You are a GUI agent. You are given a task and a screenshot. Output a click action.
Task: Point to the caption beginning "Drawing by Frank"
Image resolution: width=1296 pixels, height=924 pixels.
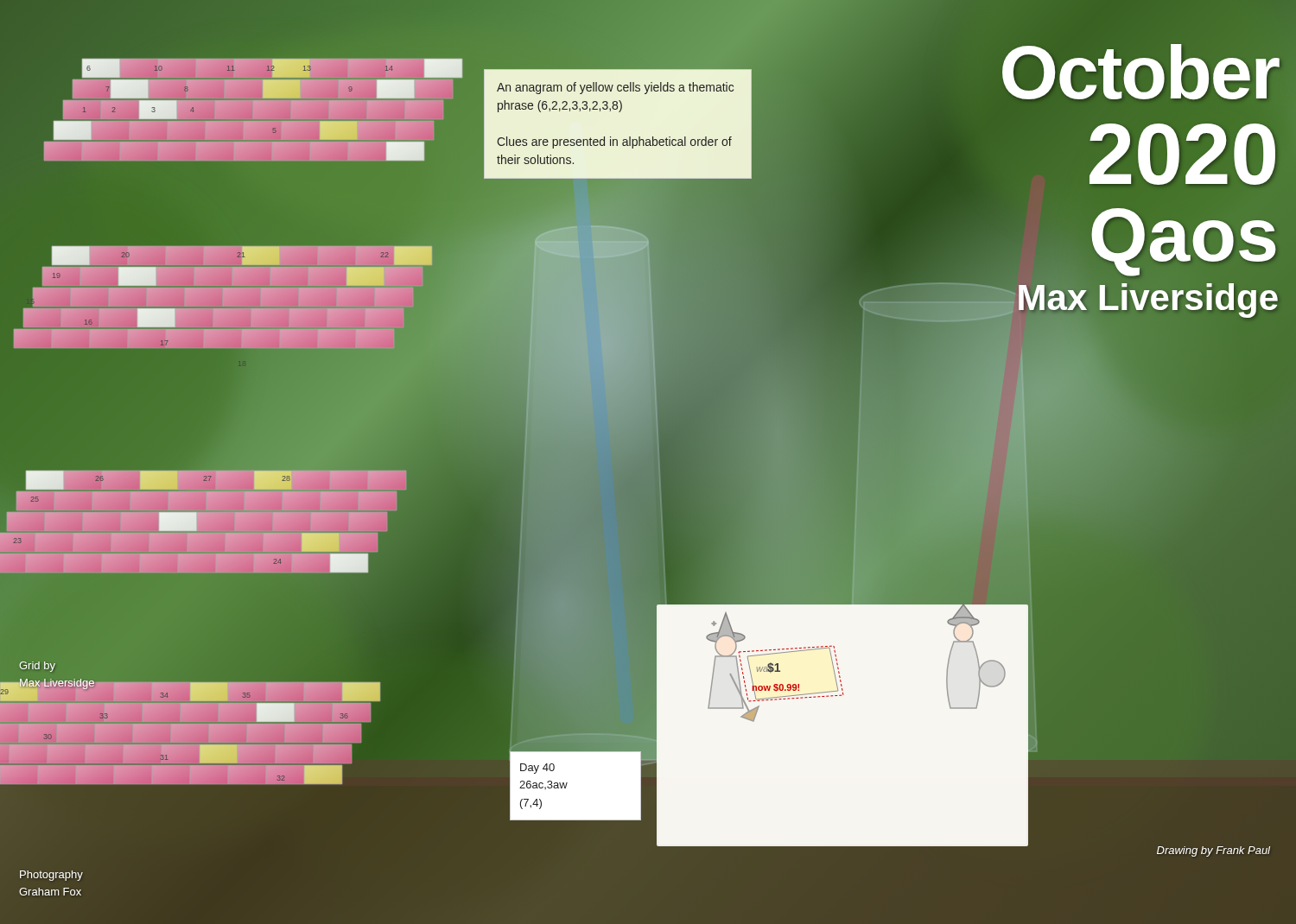tap(1213, 850)
